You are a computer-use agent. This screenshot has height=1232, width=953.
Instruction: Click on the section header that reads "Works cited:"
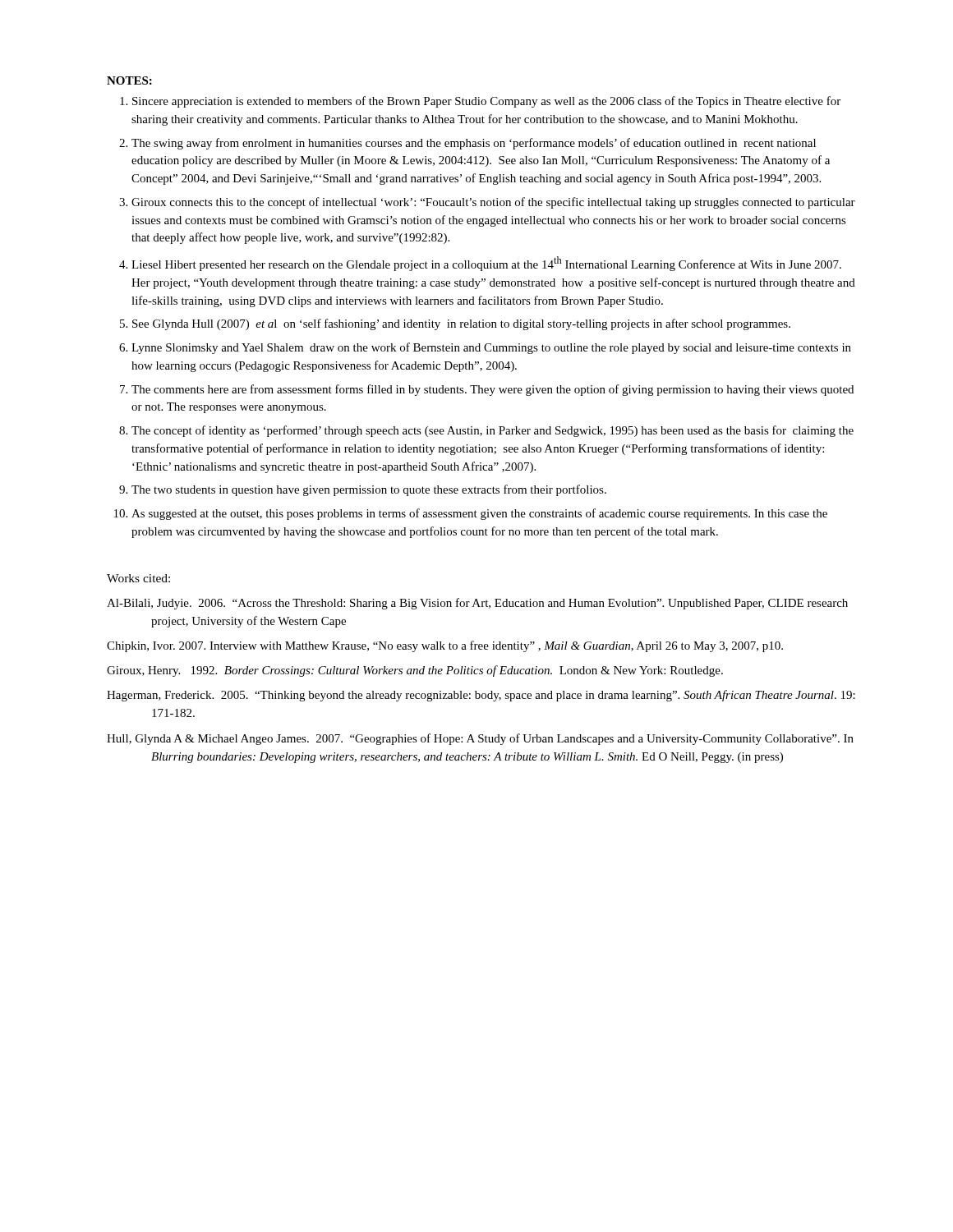coord(139,577)
